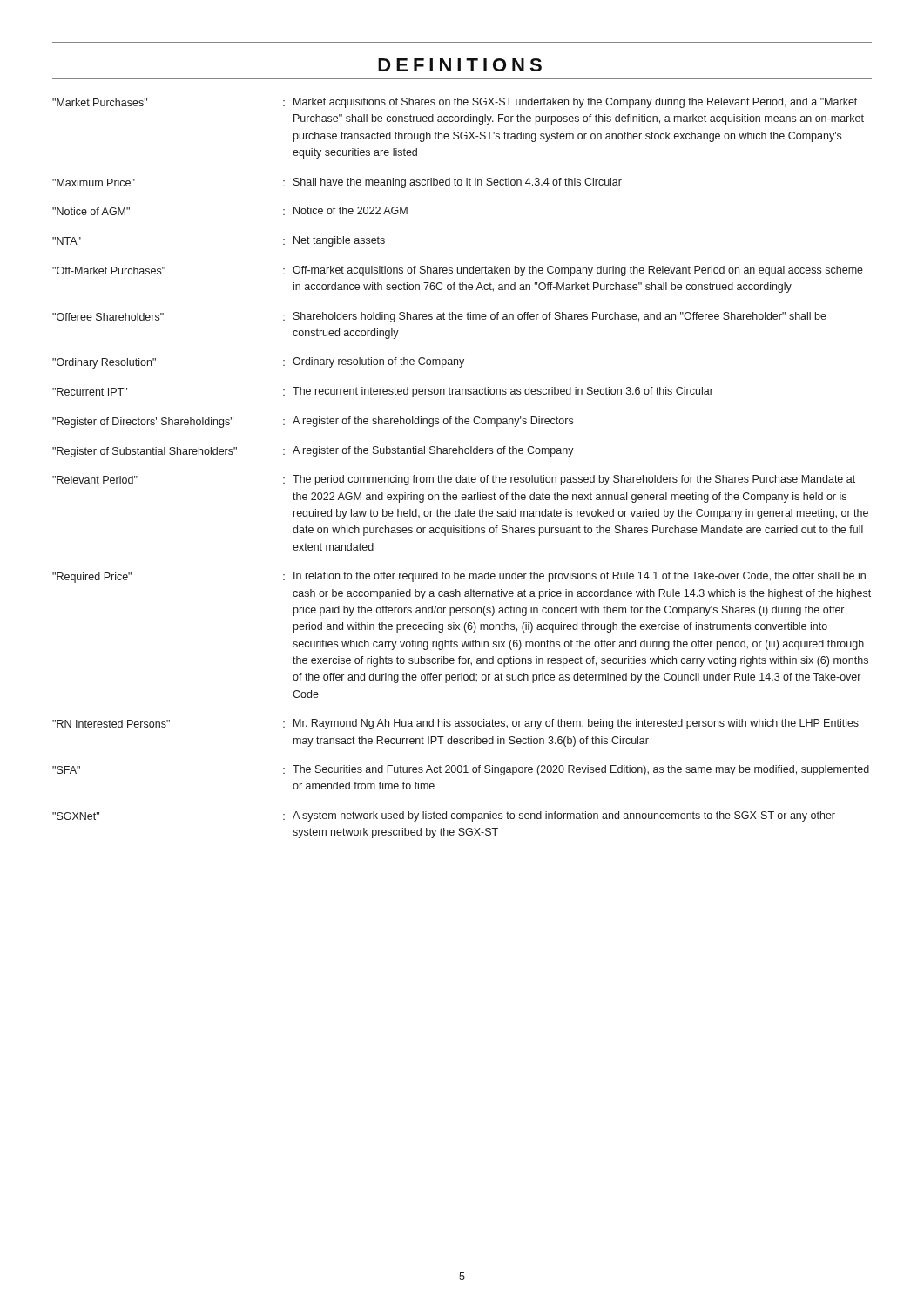Click on the region starting ""Register of Substantial Shareholders" :"
Viewport: 924px width, 1307px height.
tap(462, 451)
